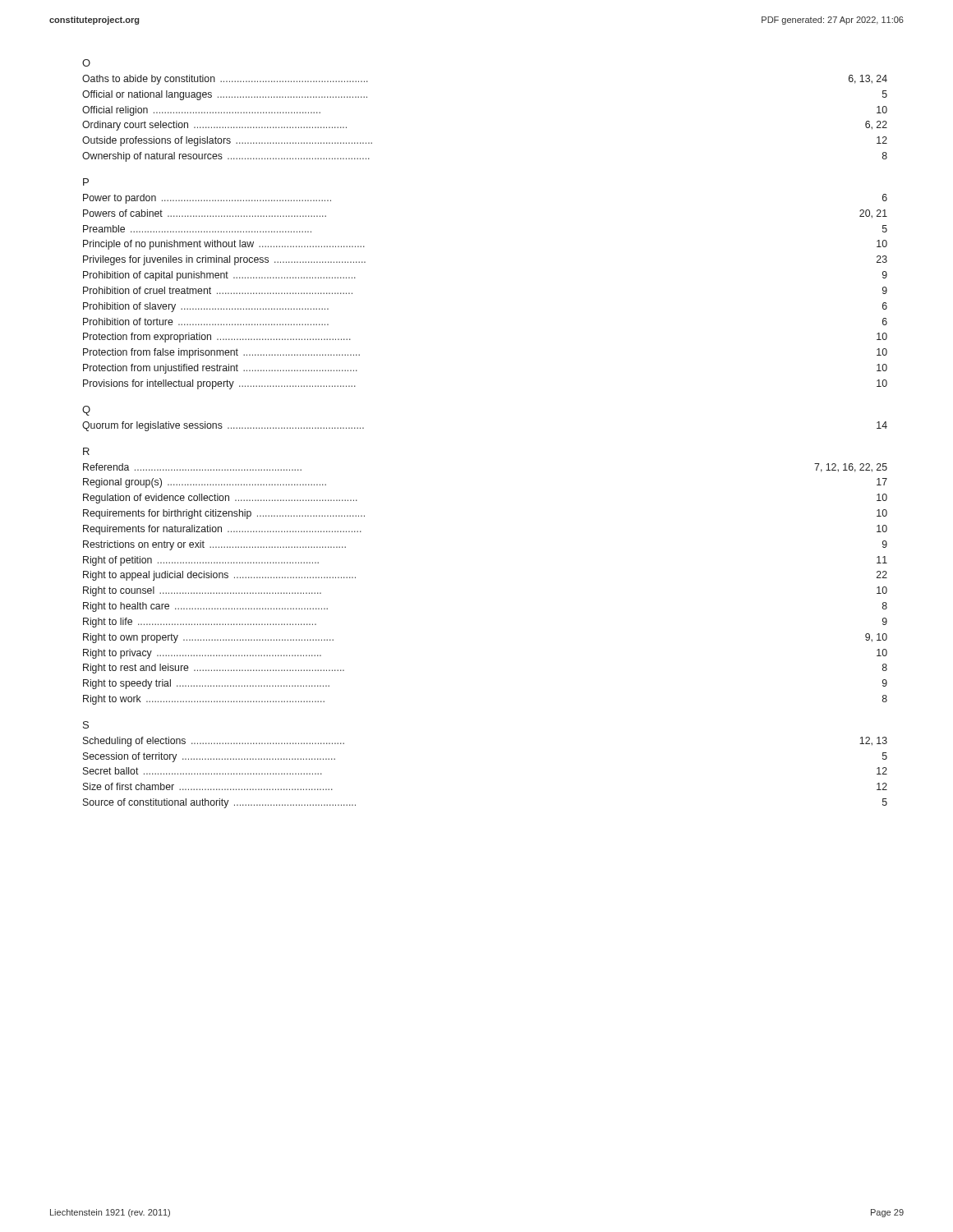The width and height of the screenshot is (953, 1232).
Task: Find the list item that reads "Right to life"
Action: 120,622
